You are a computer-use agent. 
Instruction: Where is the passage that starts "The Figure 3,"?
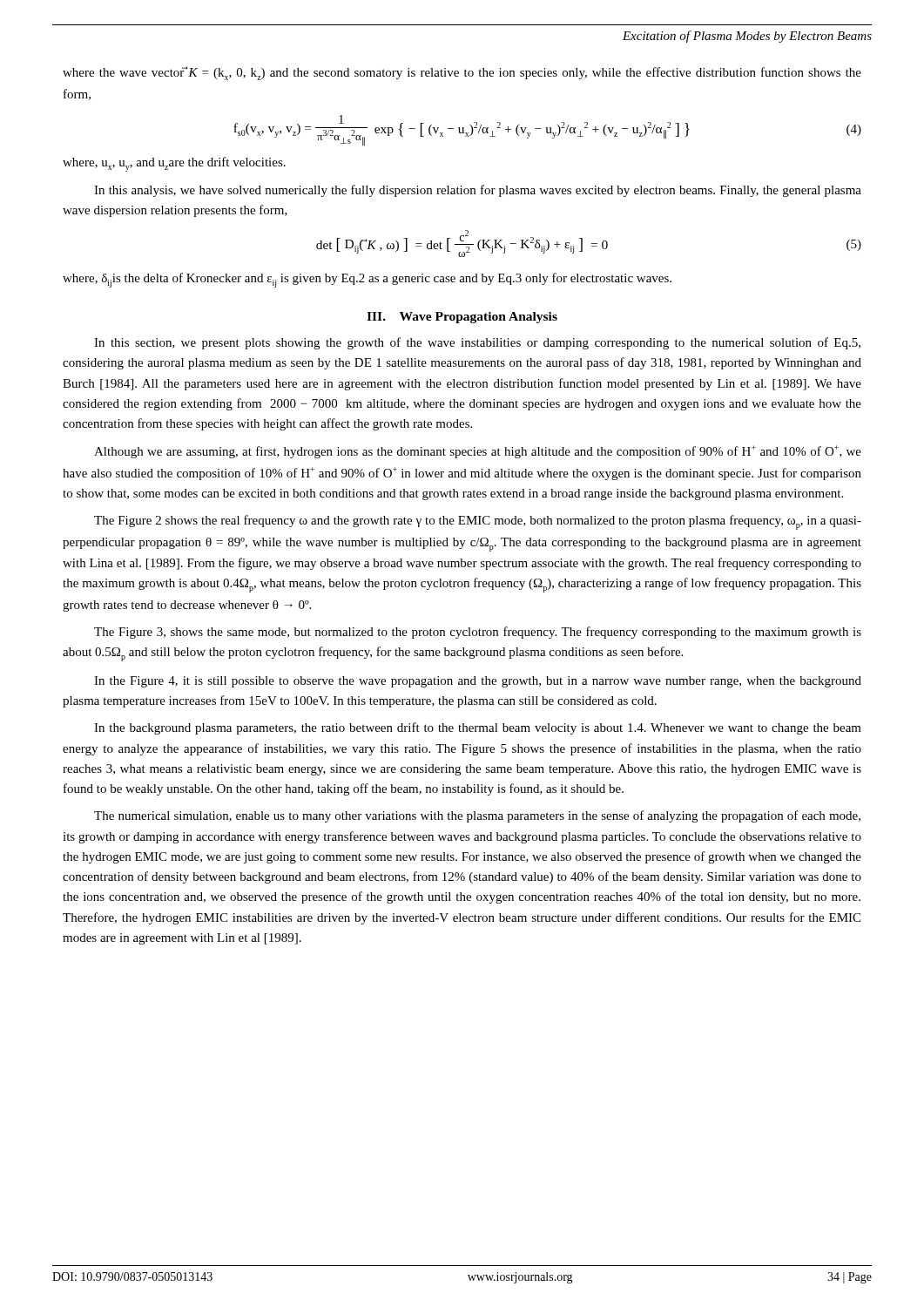point(462,643)
